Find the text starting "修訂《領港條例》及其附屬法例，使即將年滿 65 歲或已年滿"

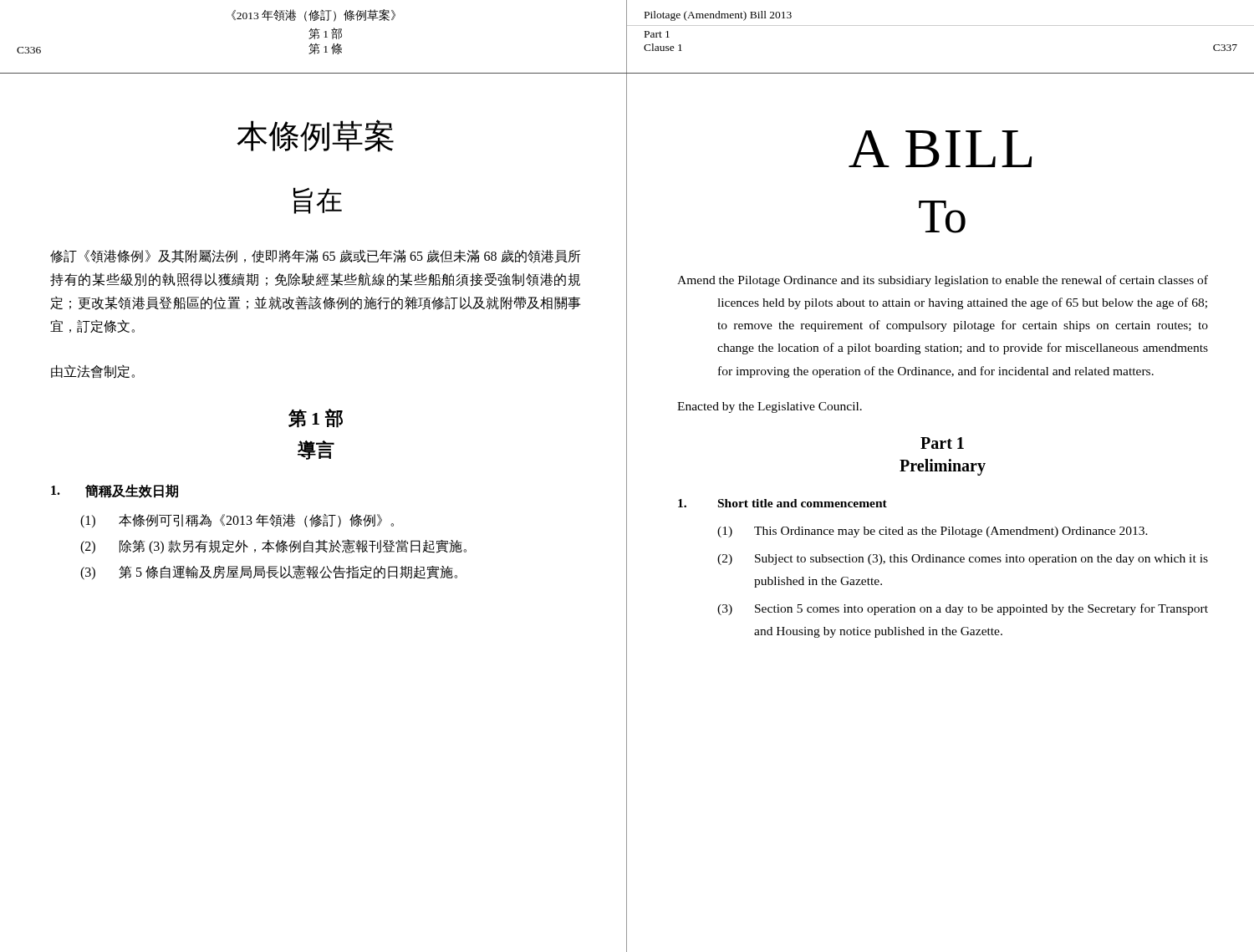point(316,291)
